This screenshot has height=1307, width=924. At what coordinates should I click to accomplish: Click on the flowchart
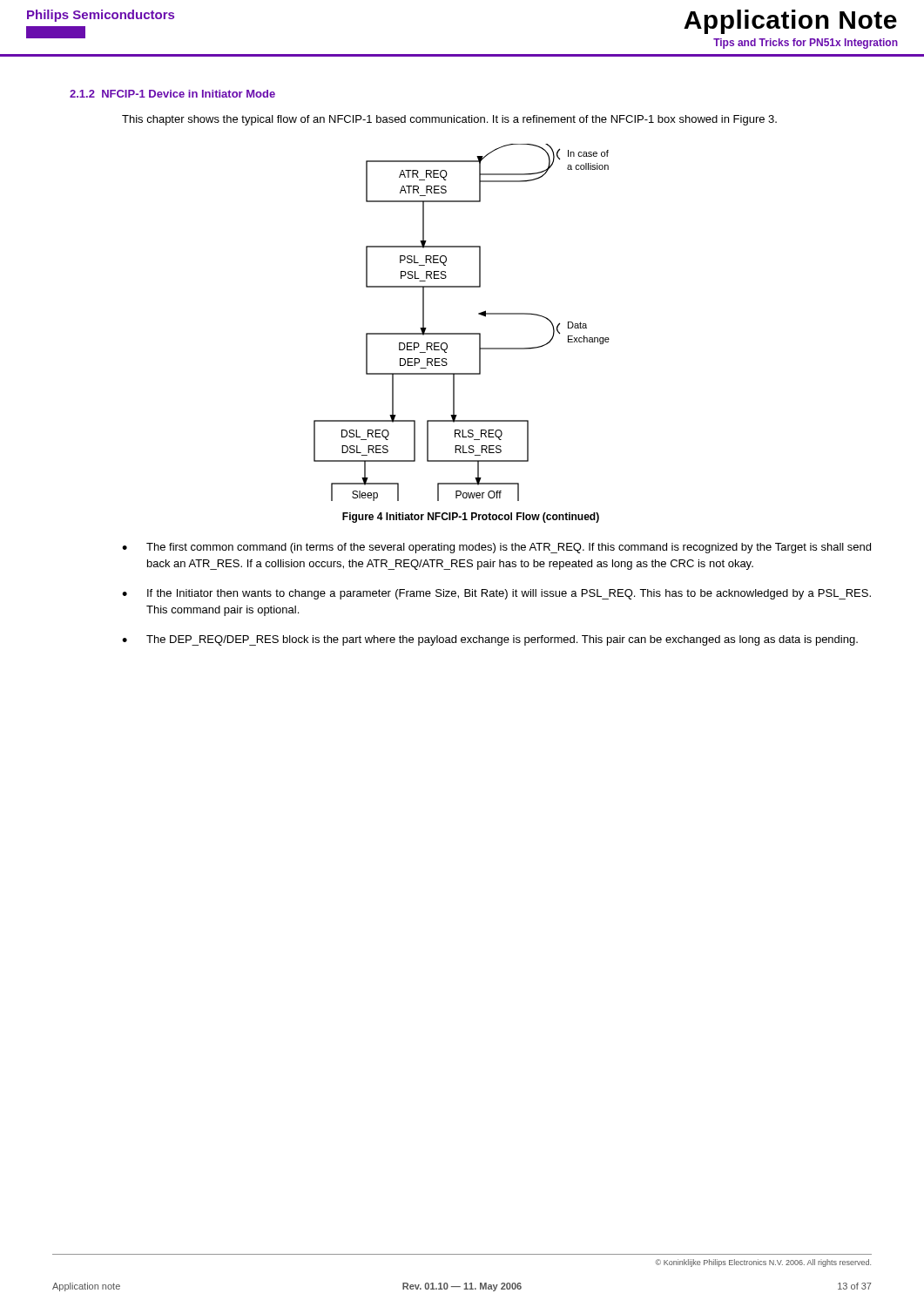click(471, 323)
